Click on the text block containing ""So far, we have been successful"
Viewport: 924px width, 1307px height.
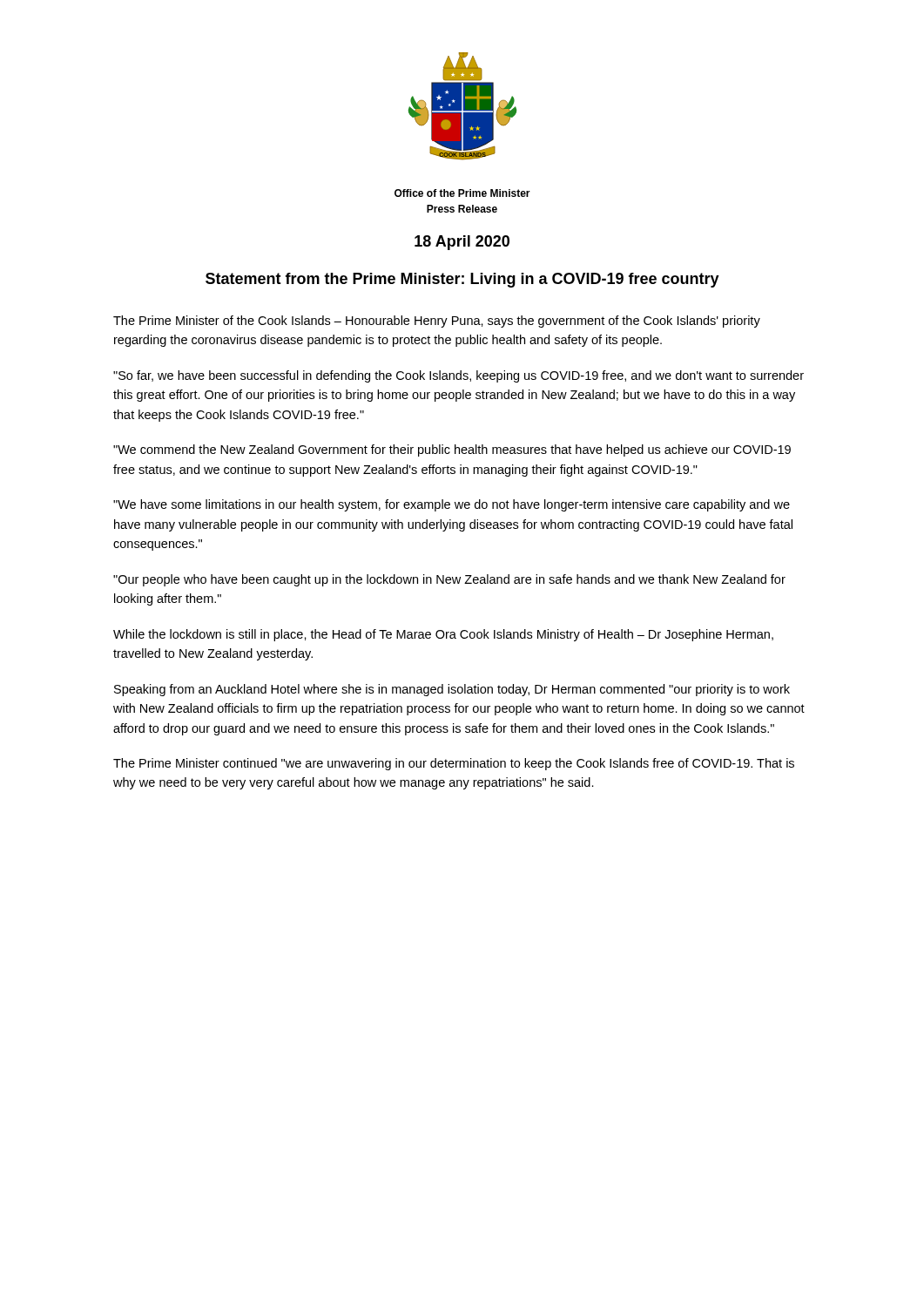[458, 395]
